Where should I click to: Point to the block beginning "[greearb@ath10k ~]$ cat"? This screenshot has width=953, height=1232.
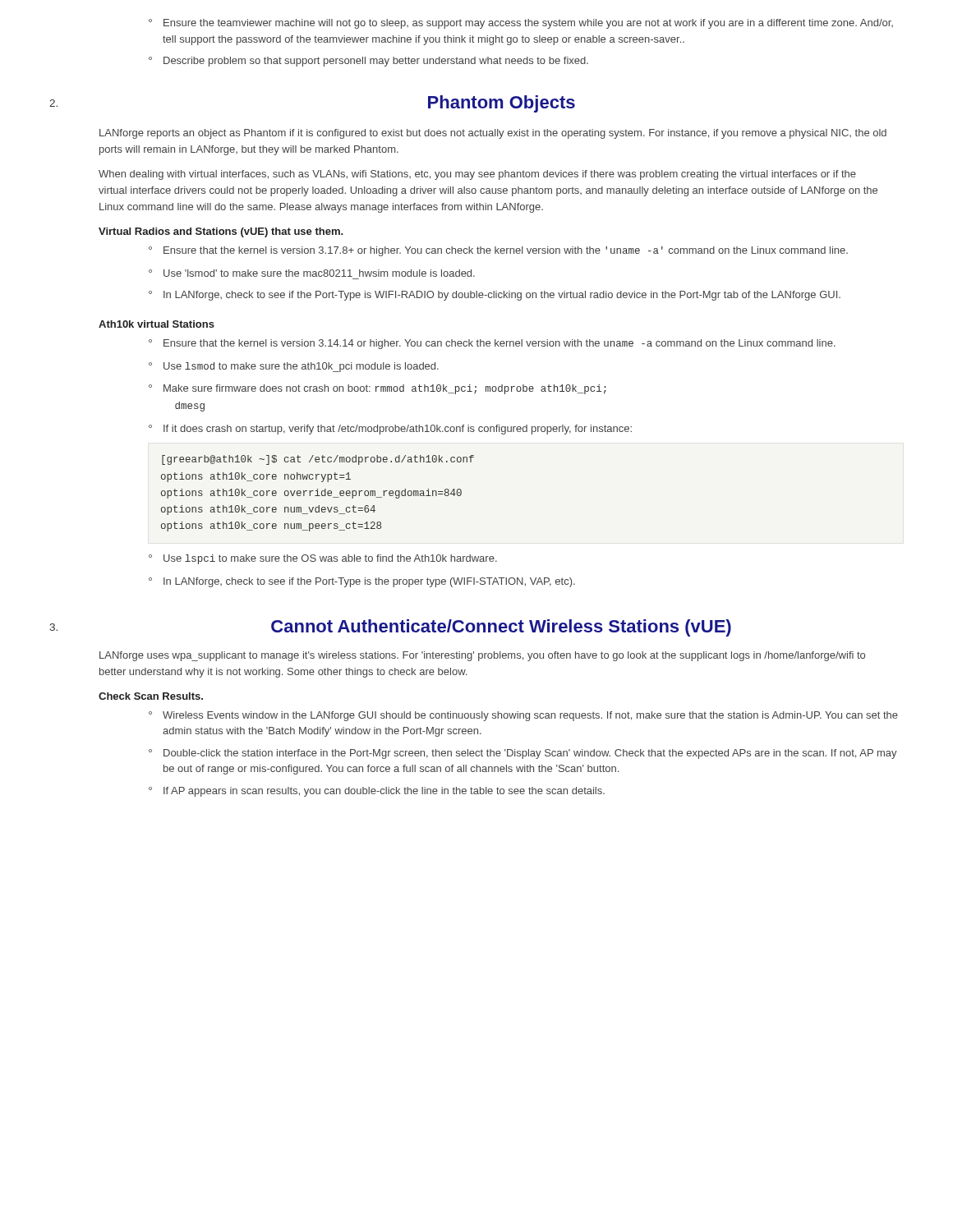point(317,493)
